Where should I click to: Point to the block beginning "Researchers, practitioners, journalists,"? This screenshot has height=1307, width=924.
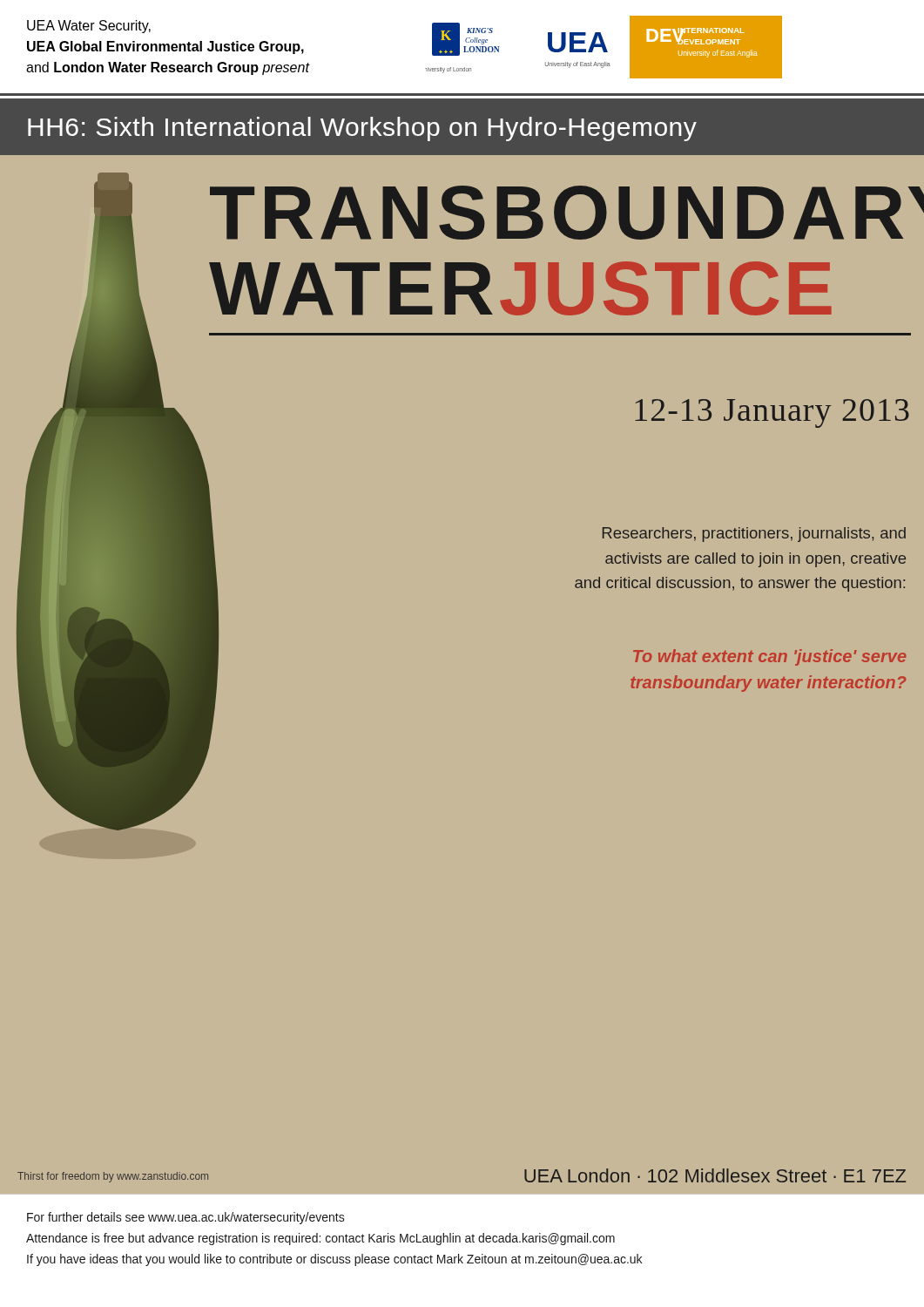pyautogui.click(x=740, y=558)
